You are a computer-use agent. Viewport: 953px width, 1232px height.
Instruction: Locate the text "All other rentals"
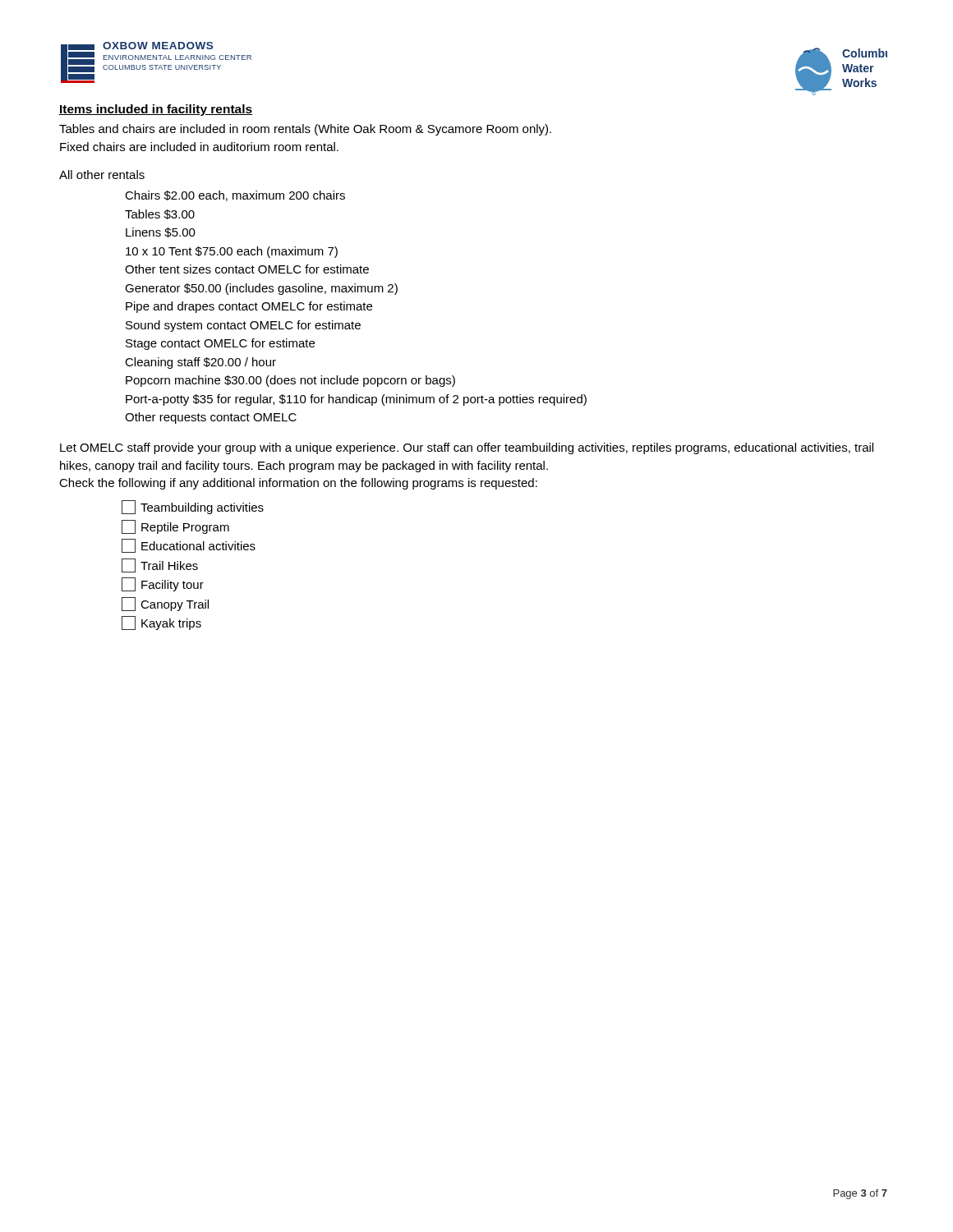(102, 174)
